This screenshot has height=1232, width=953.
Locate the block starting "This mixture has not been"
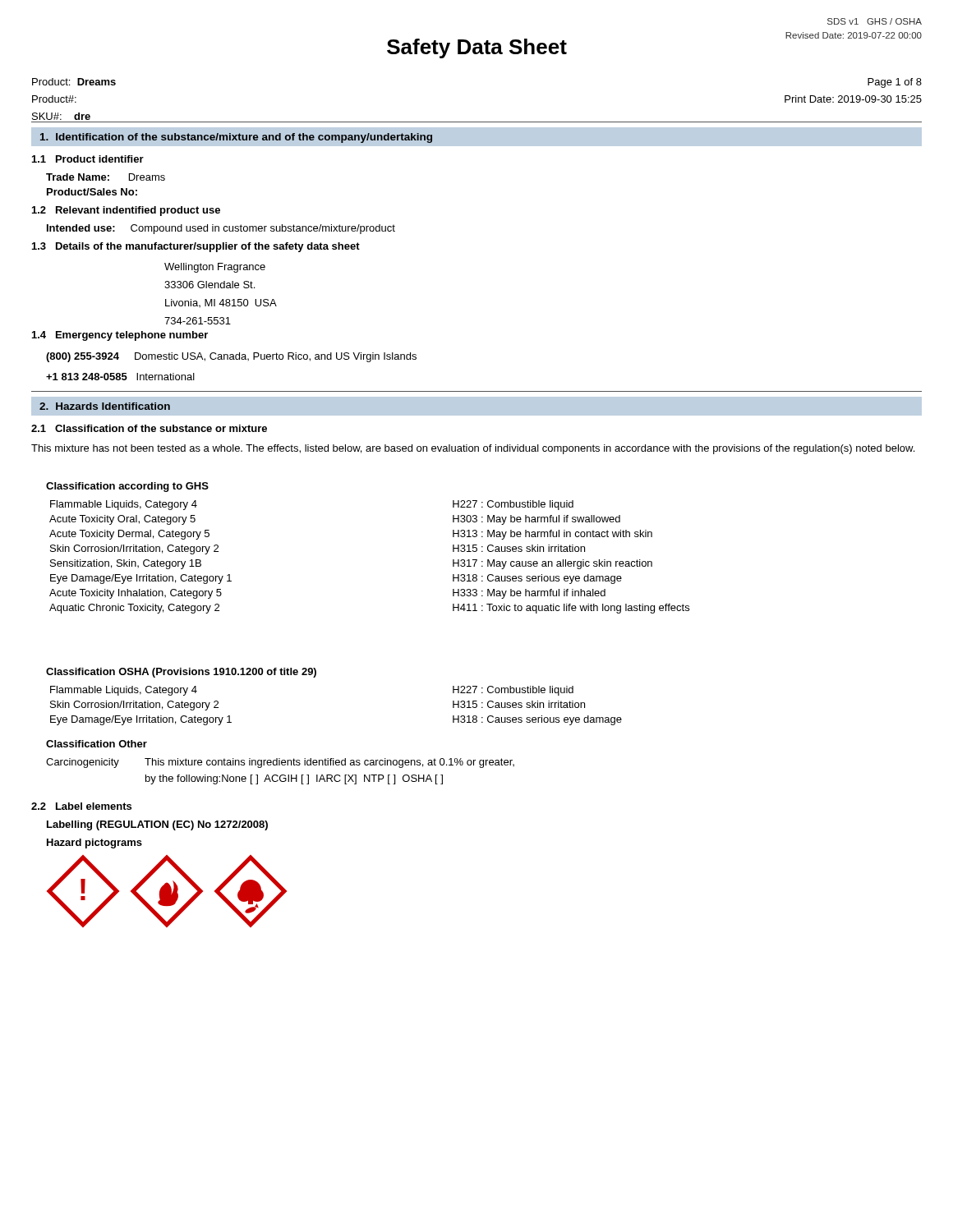pos(473,448)
